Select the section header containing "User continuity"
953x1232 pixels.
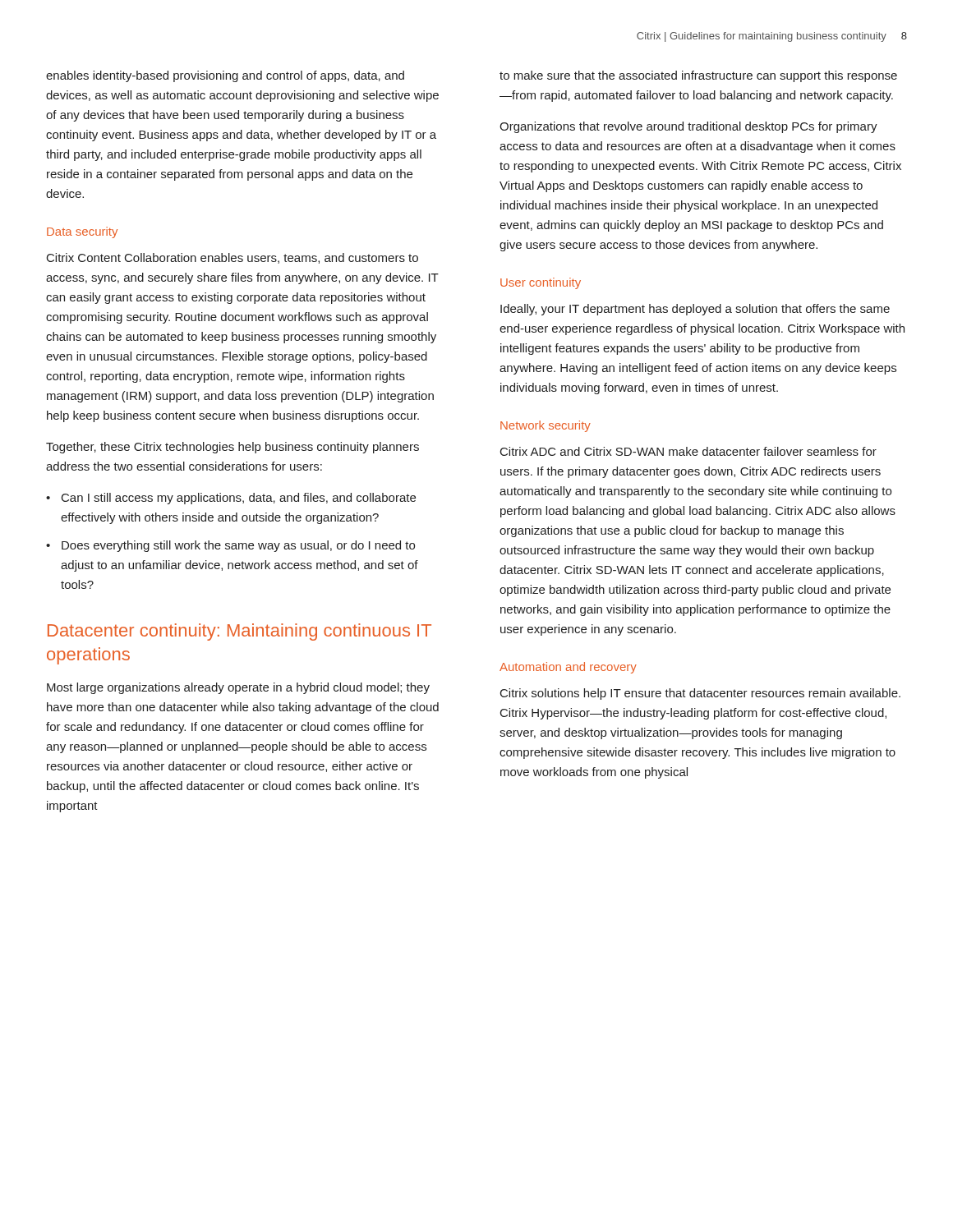541,283
